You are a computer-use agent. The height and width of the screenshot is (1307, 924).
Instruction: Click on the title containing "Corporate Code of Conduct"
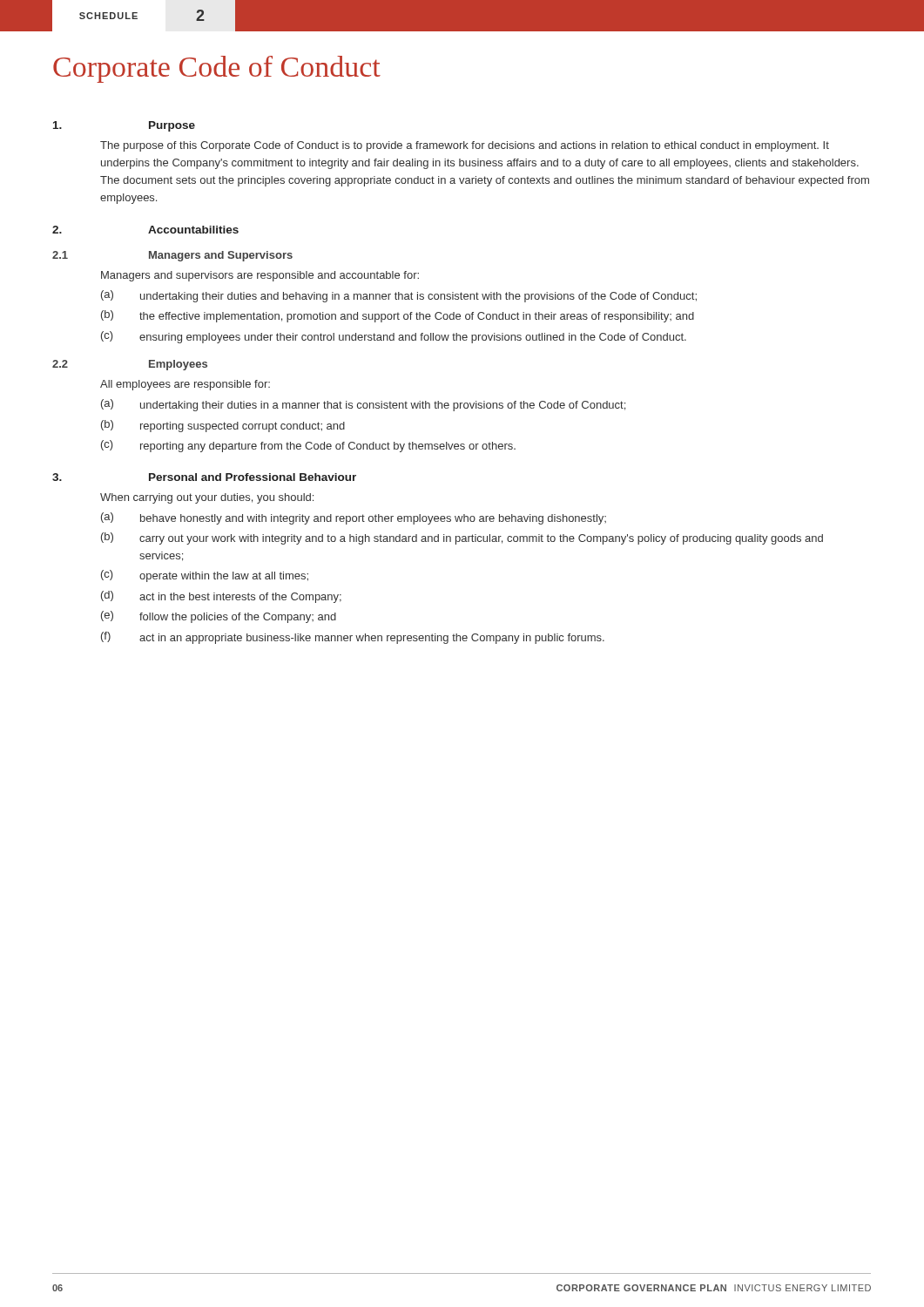coord(216,67)
